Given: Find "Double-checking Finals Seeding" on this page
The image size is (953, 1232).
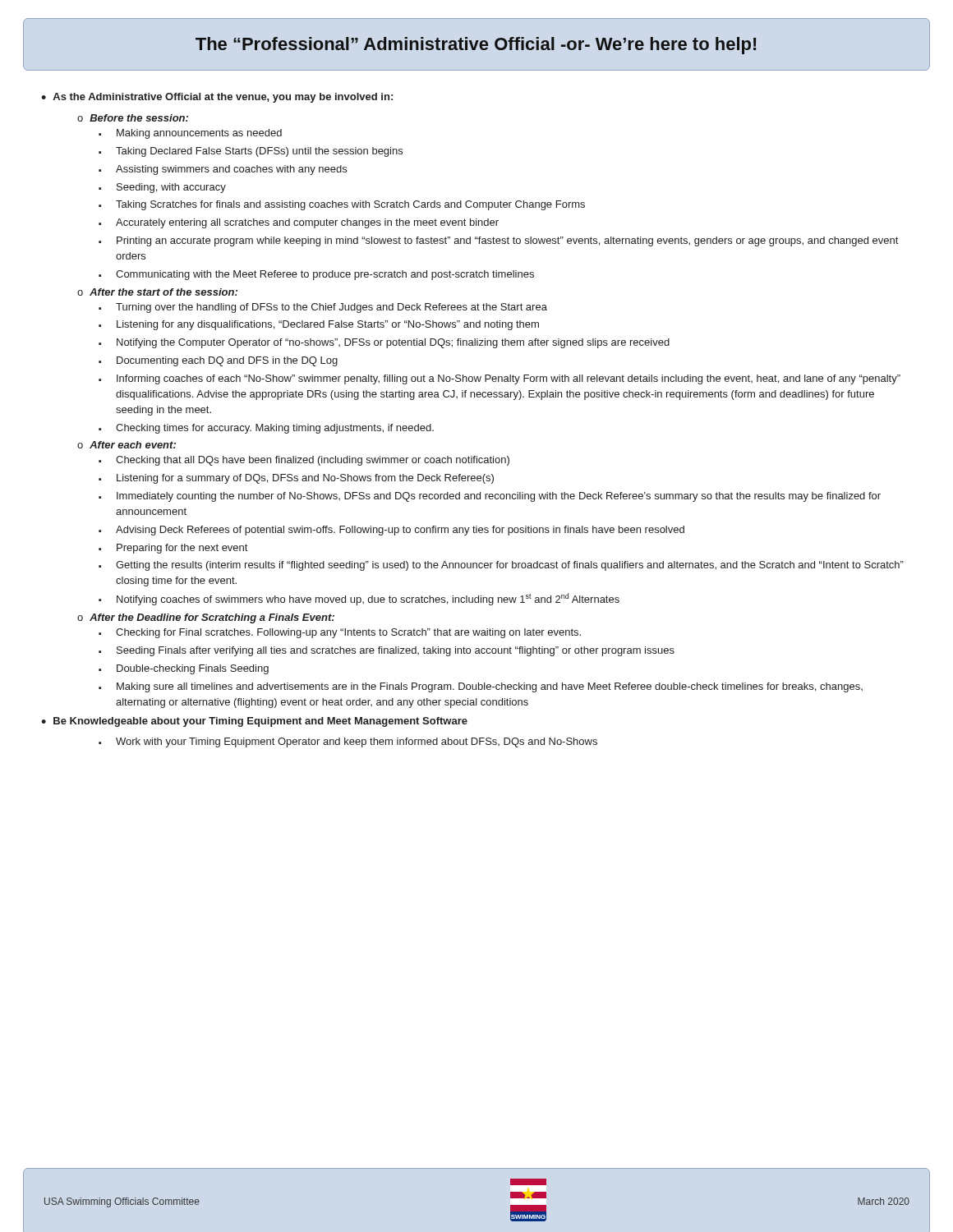Looking at the screenshot, I should (x=184, y=669).
